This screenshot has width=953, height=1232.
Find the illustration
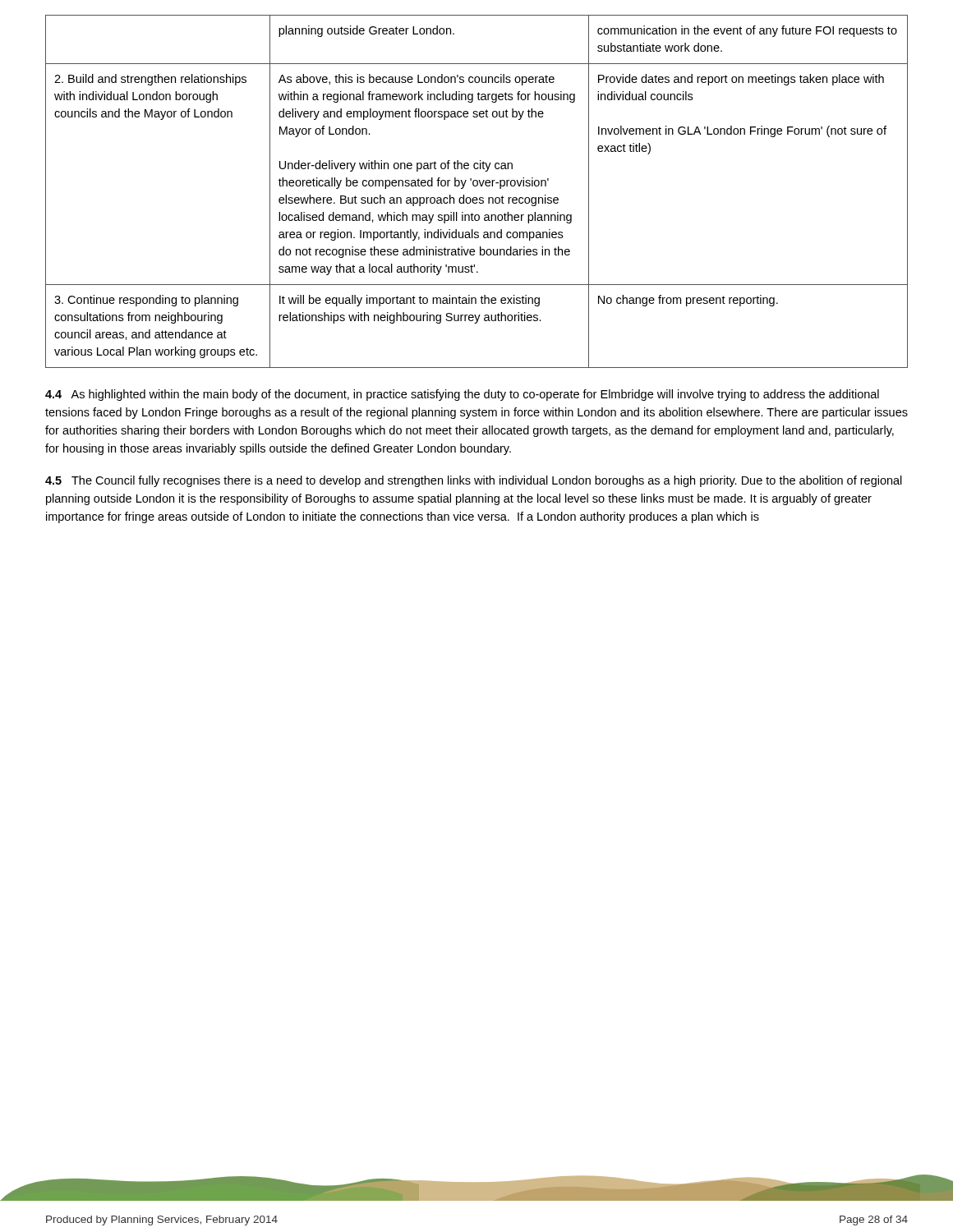click(x=476, y=1185)
